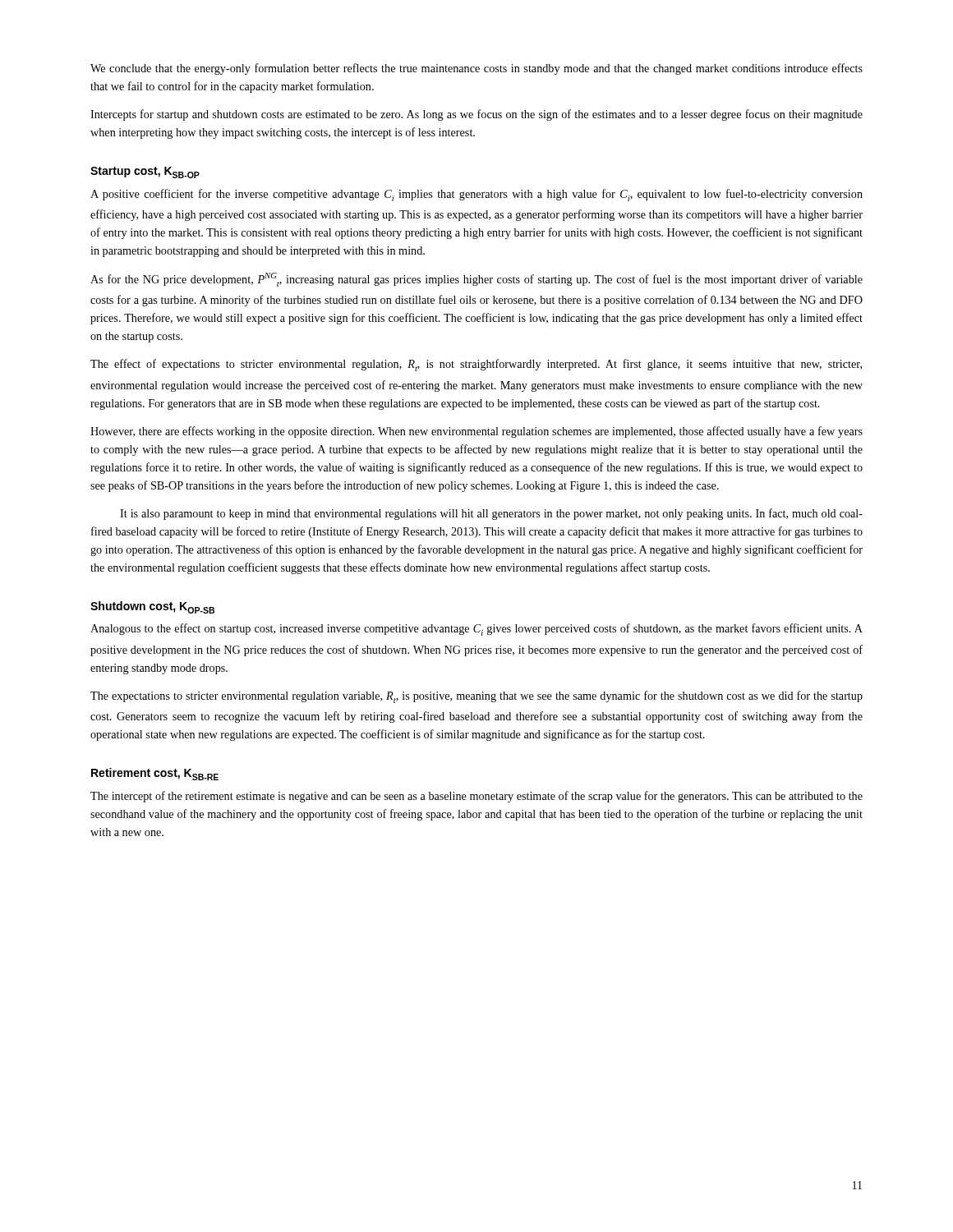This screenshot has width=953, height=1232.
Task: Find the text starting "A positive coefficient for the inverse competitive advantage"
Action: [x=476, y=222]
